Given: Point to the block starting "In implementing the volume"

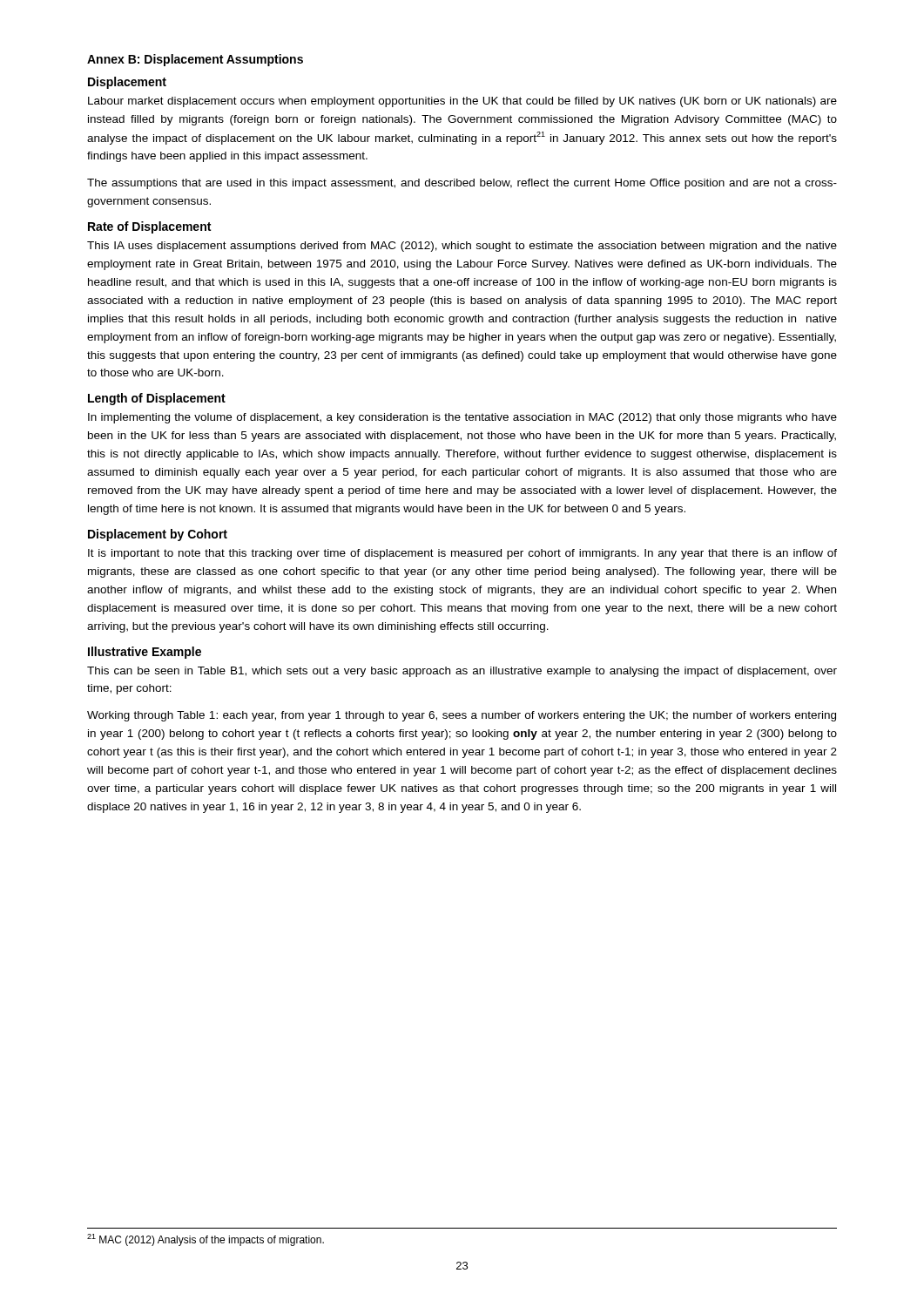Looking at the screenshot, I should tap(462, 463).
